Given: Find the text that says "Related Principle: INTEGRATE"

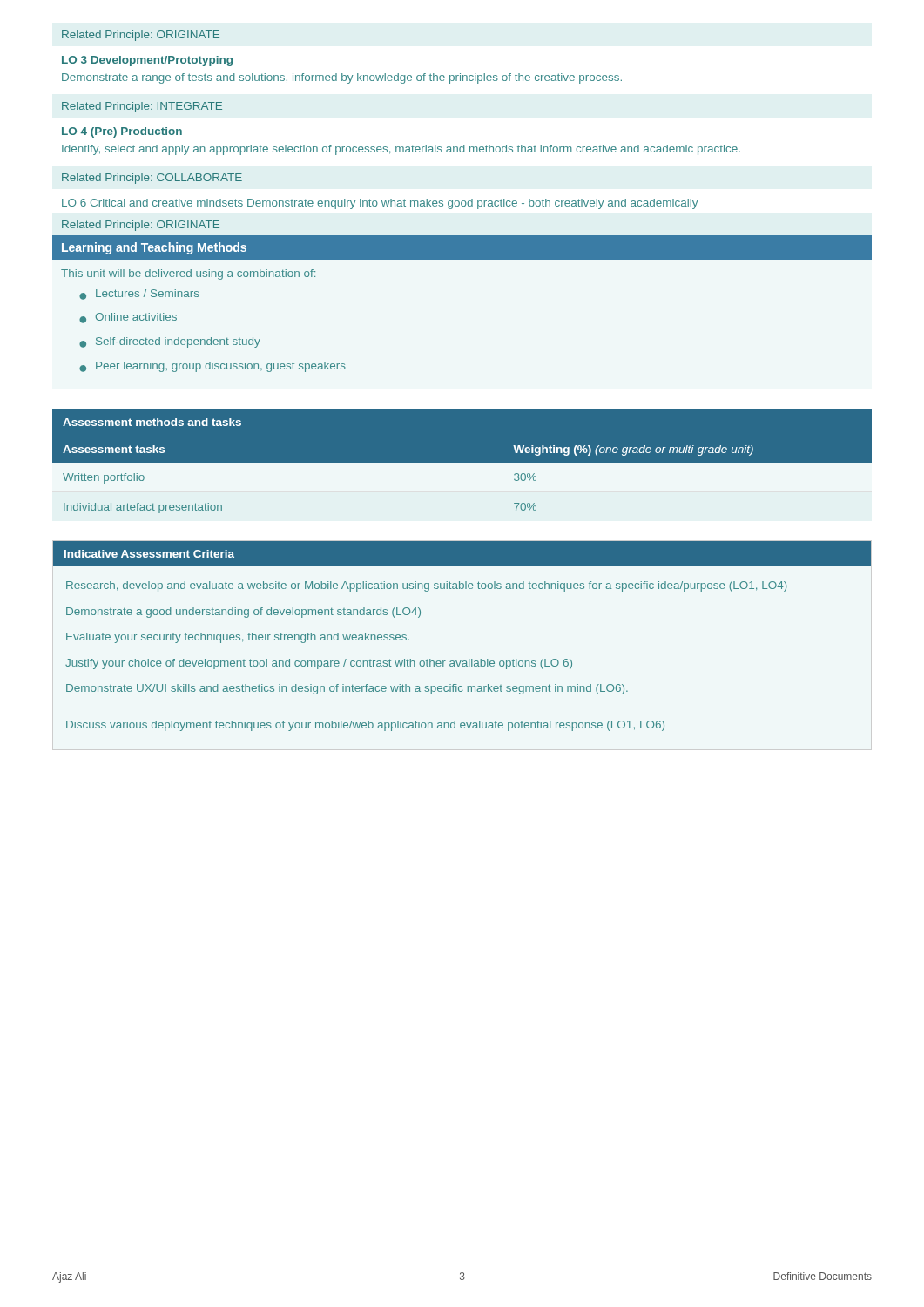Looking at the screenshot, I should pyautogui.click(x=142, y=106).
